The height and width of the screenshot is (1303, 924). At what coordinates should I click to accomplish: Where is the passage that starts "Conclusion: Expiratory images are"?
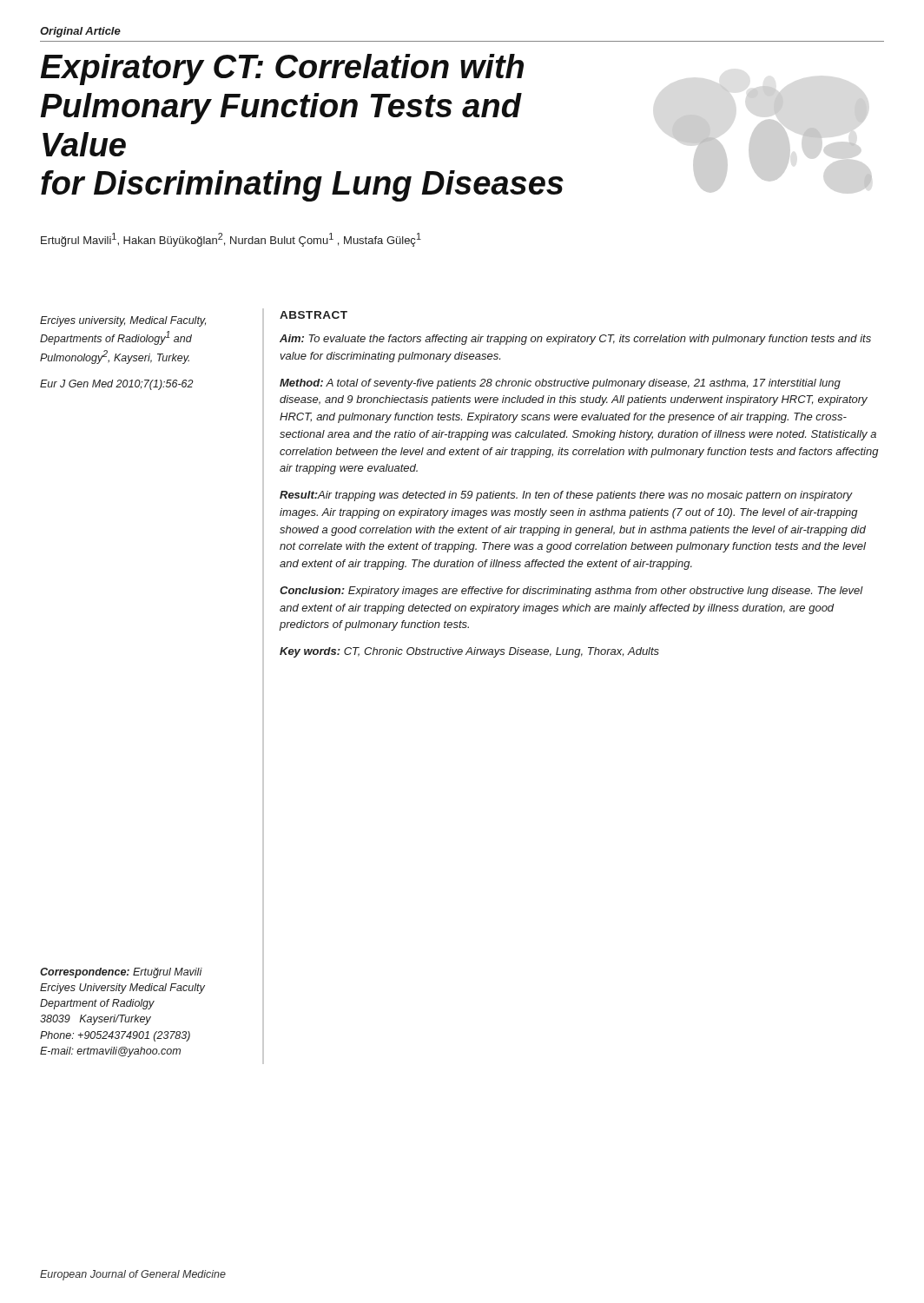pyautogui.click(x=571, y=607)
